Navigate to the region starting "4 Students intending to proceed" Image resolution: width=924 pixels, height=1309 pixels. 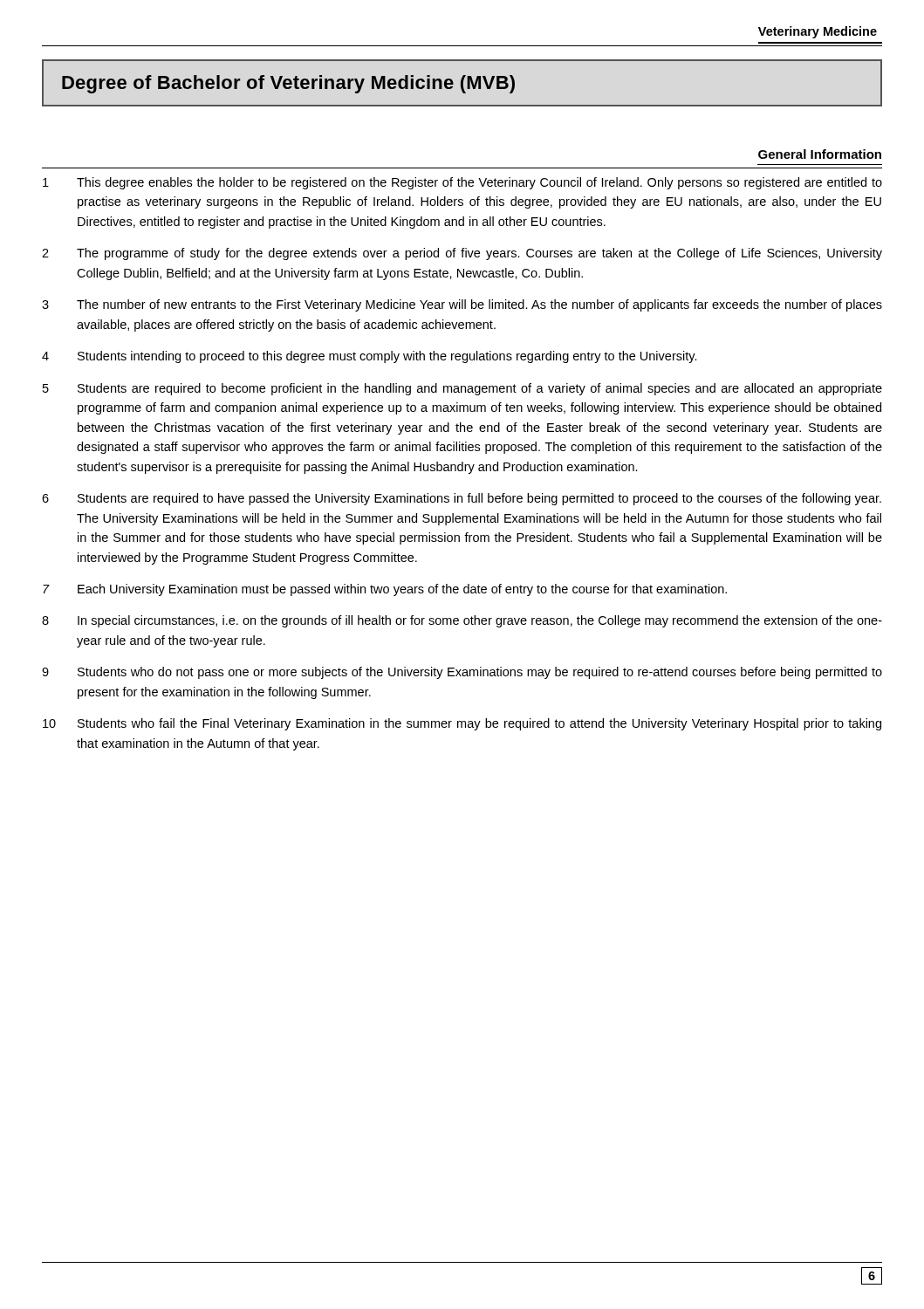(x=462, y=357)
